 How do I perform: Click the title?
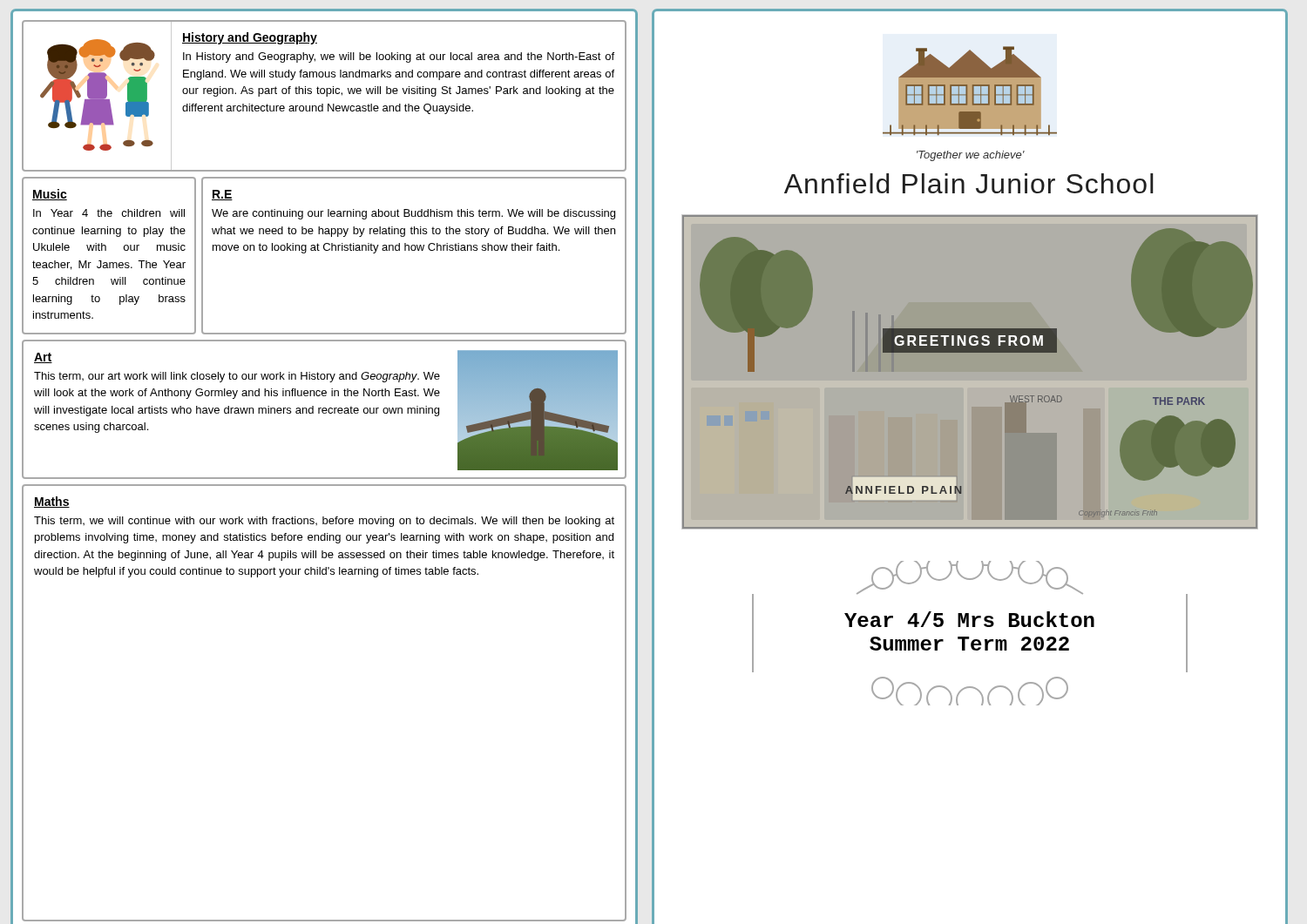970,184
